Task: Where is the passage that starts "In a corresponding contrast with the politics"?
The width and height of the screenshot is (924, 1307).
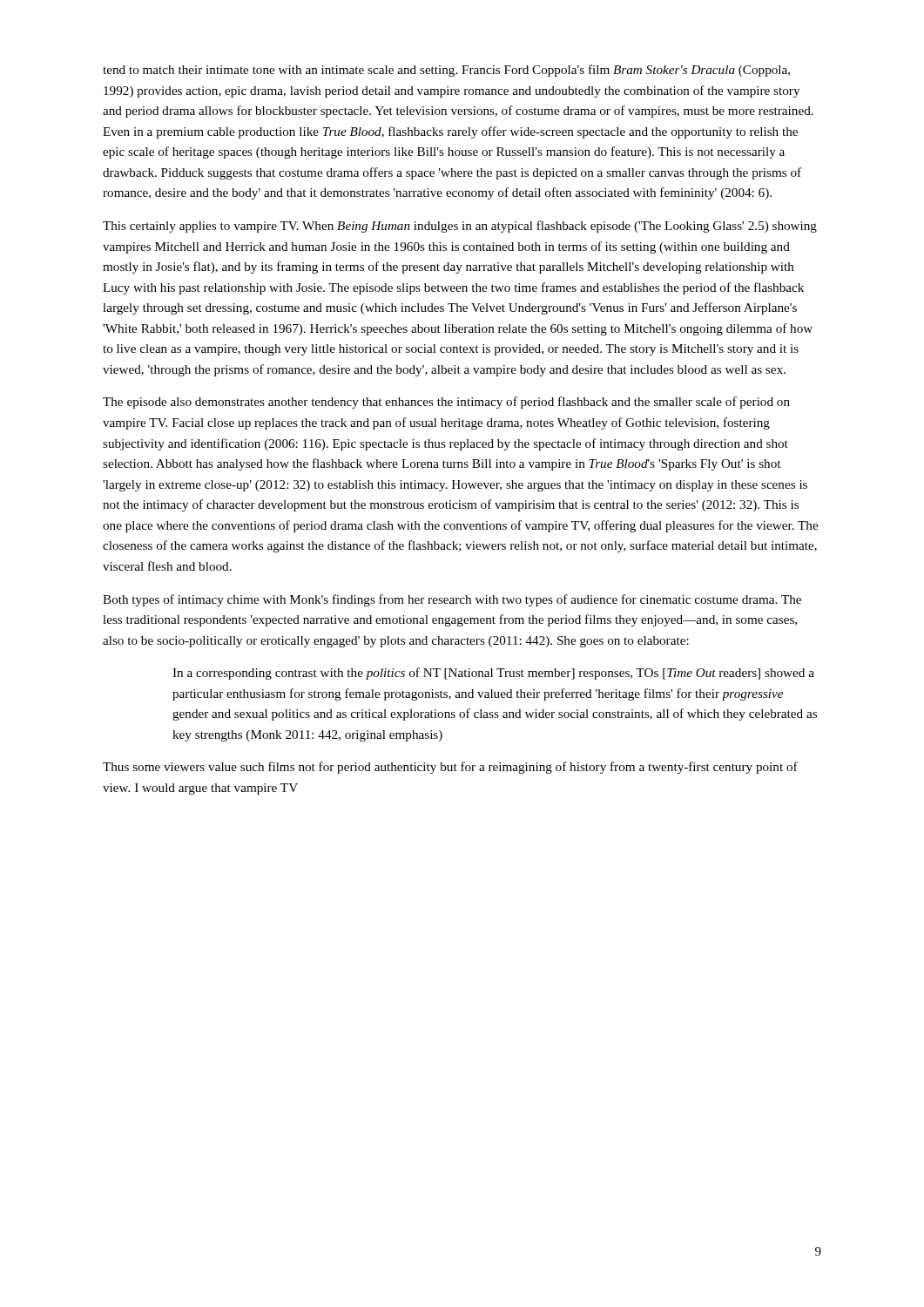Action: point(496,703)
